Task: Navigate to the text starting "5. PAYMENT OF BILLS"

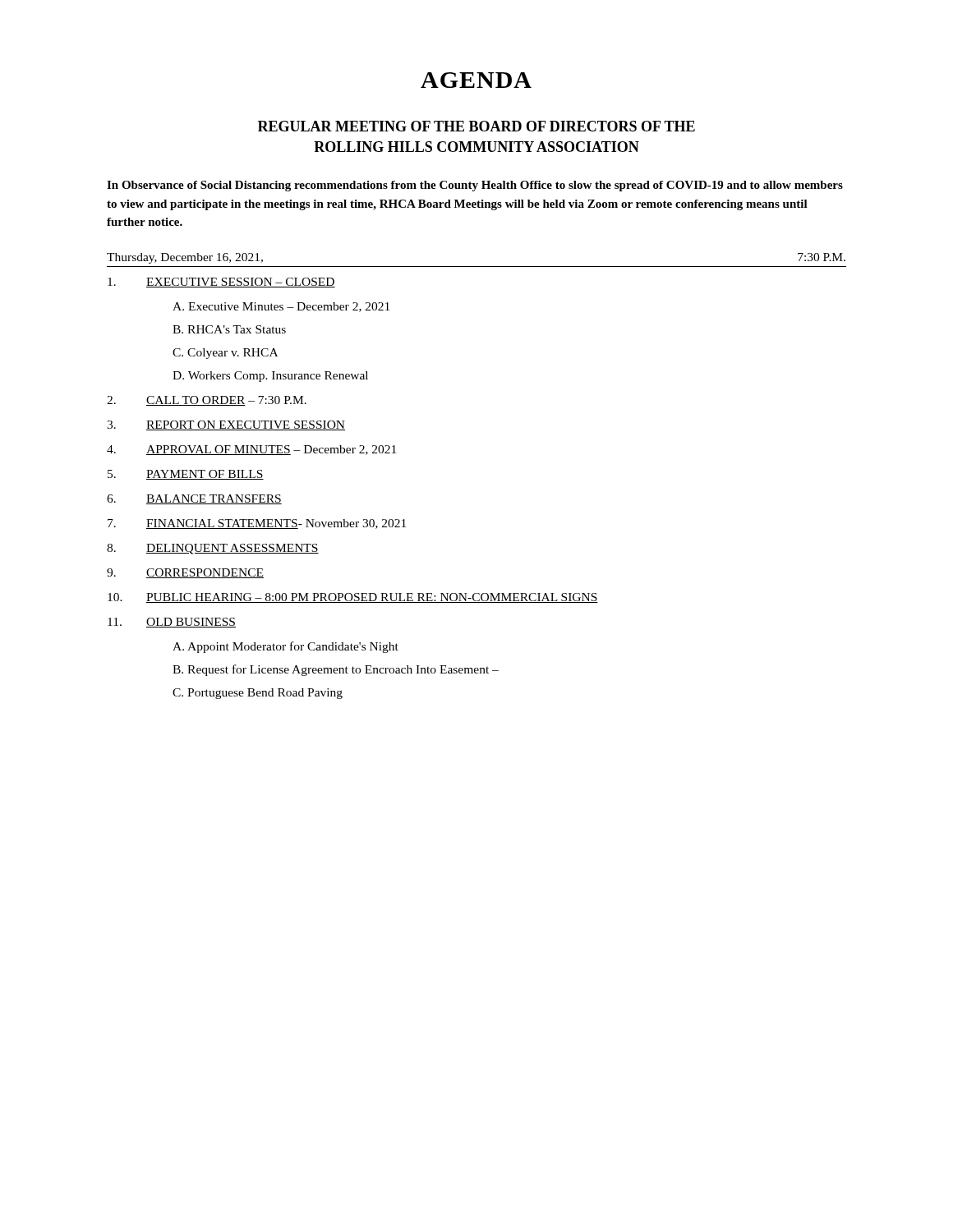Action: 186,475
